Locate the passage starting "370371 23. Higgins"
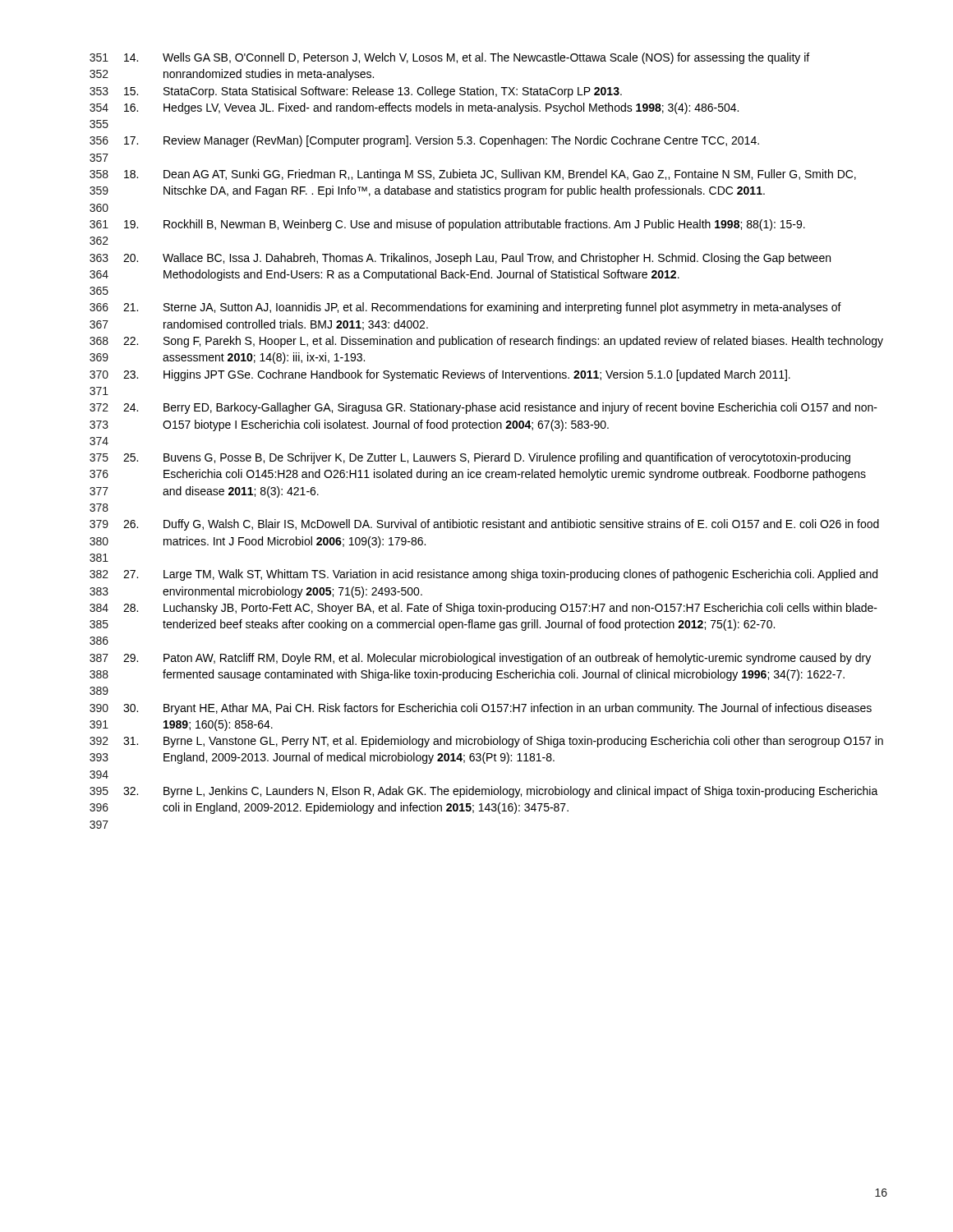This screenshot has height=1232, width=953. point(476,383)
